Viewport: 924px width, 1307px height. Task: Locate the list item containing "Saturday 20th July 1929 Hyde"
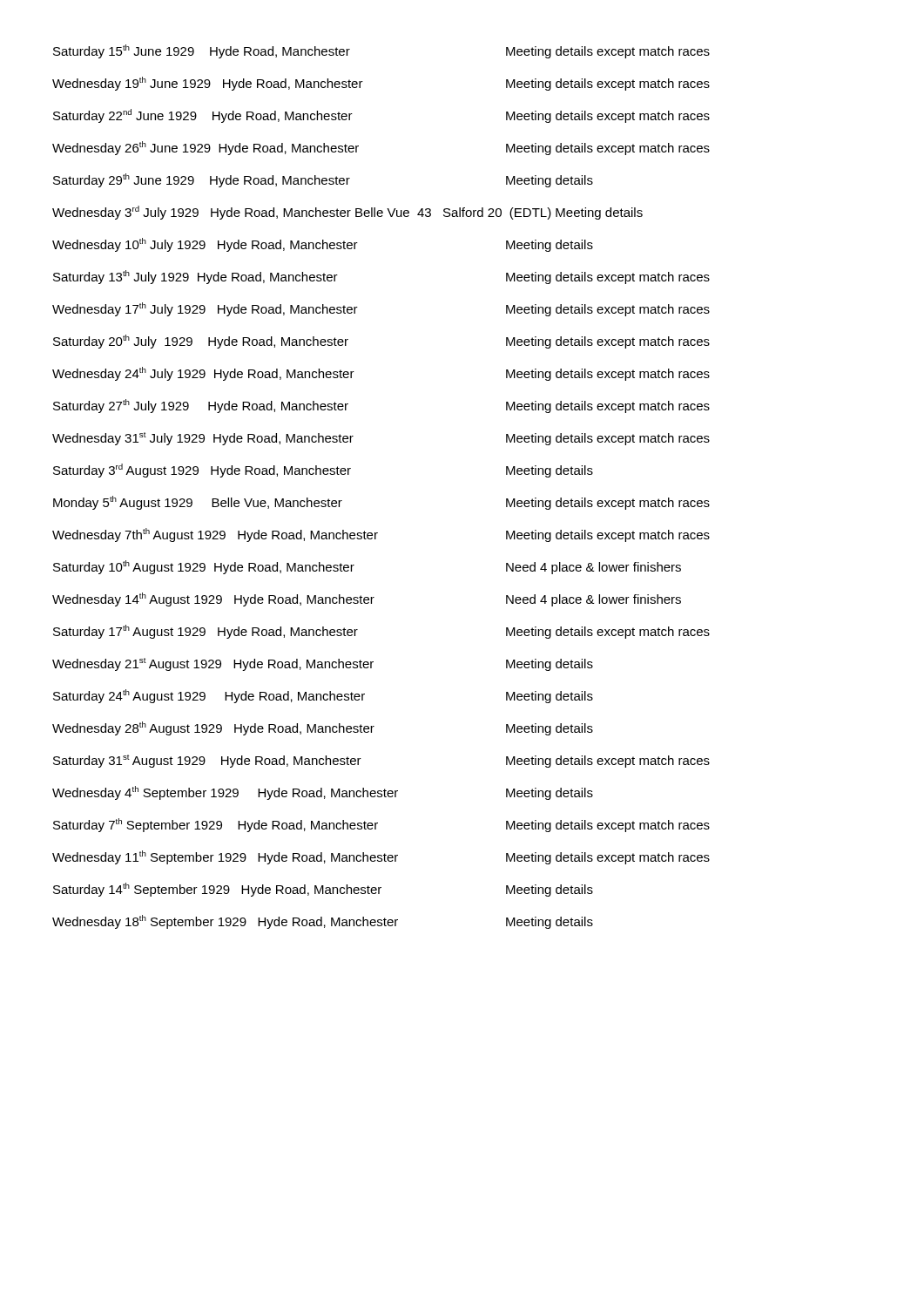pos(122,341)
